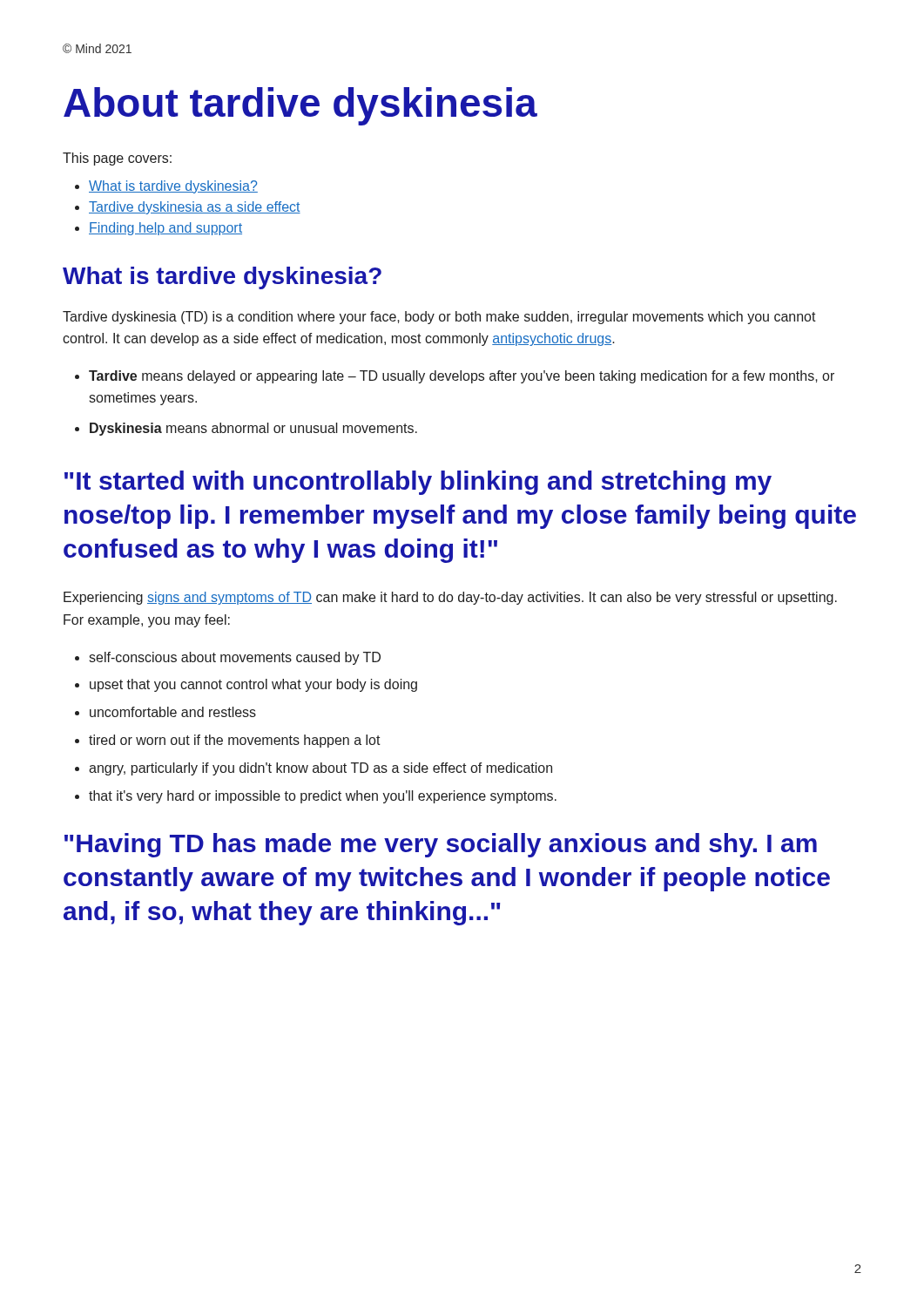This screenshot has width=924, height=1307.
Task: Find the block on this page that starts "that it's very hard or impossible to"
Action: point(323,796)
